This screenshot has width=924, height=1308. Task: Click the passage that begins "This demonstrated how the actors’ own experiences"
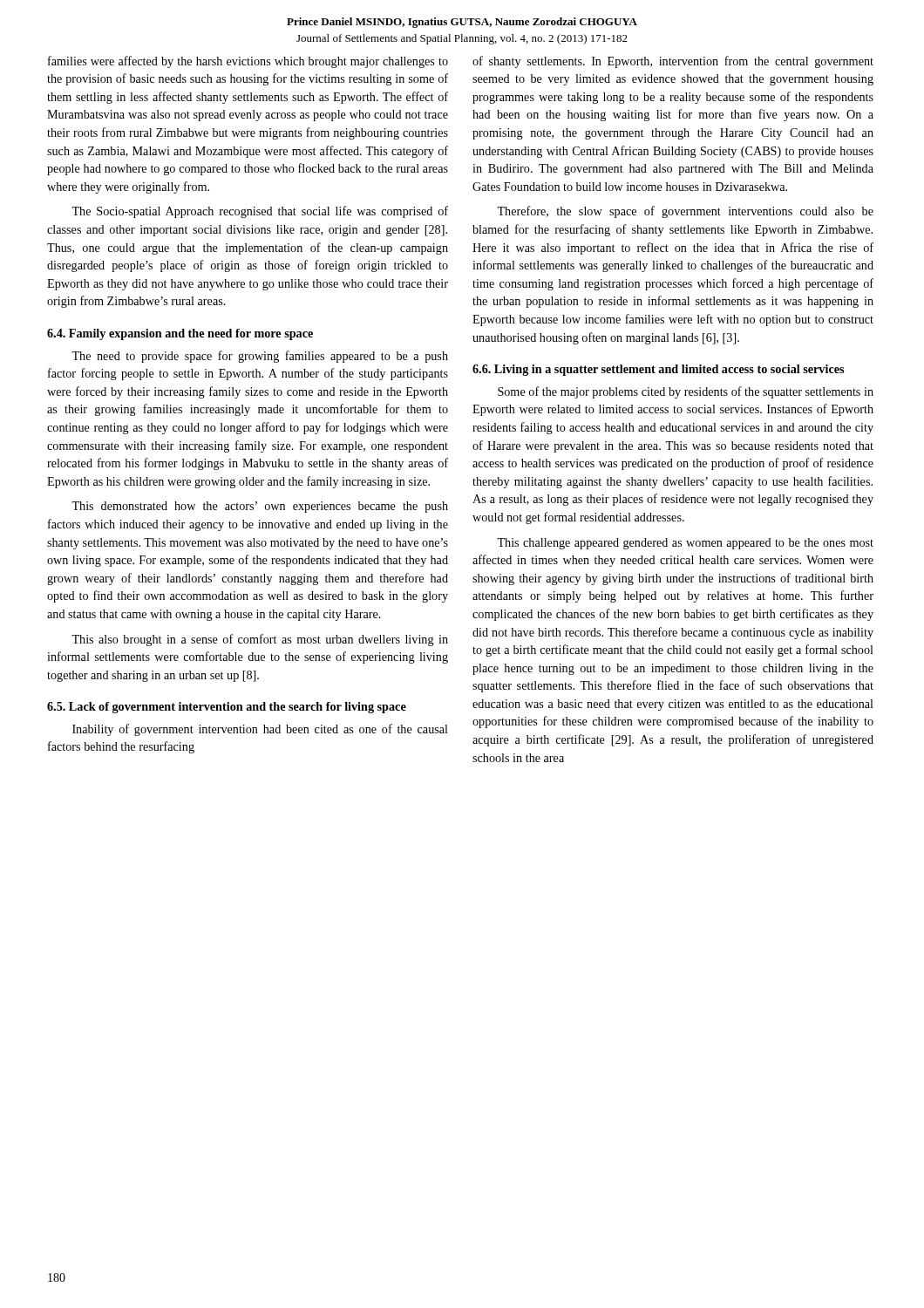(x=248, y=560)
